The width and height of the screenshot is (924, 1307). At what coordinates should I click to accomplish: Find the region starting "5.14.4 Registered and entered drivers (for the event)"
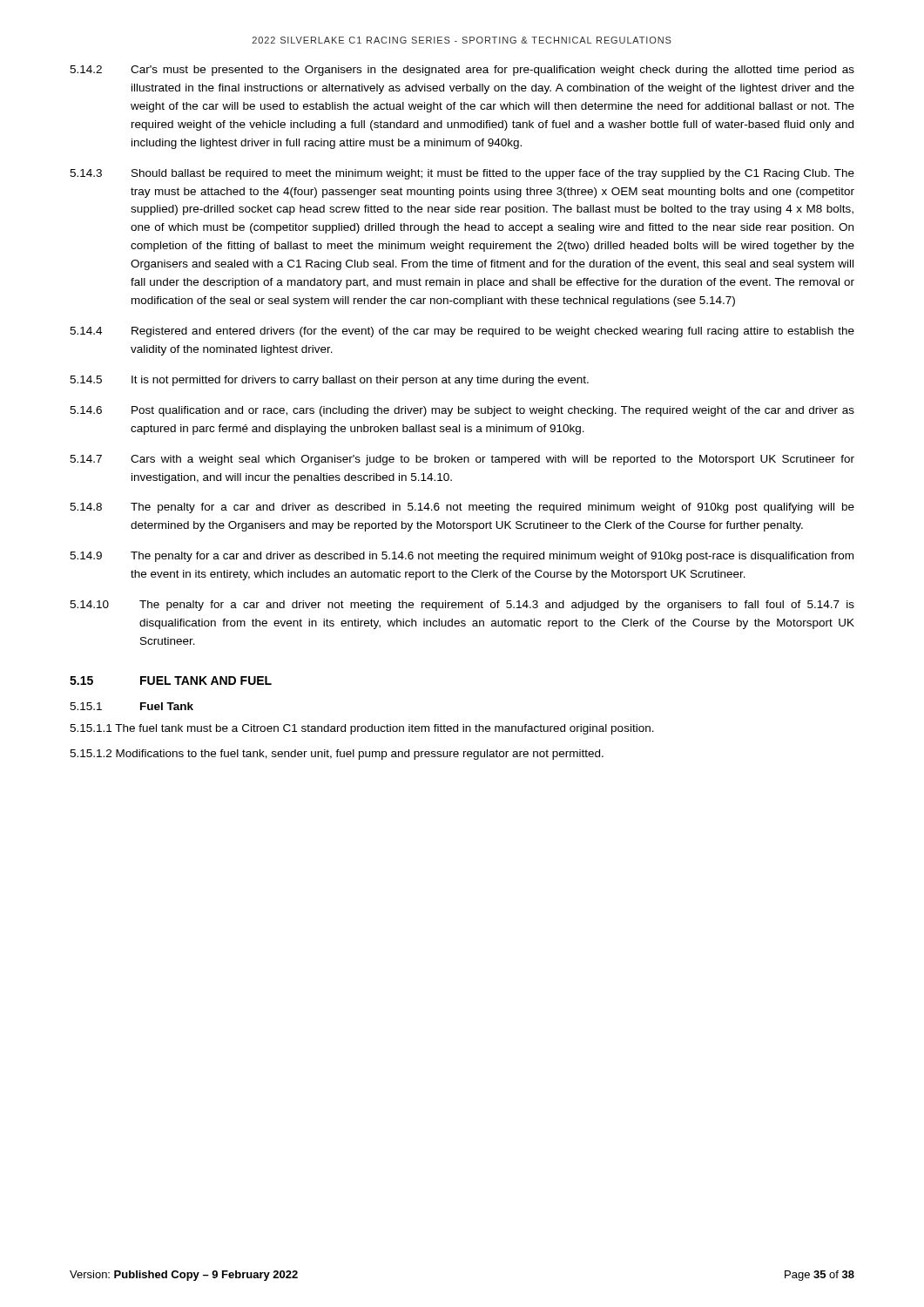[x=462, y=341]
